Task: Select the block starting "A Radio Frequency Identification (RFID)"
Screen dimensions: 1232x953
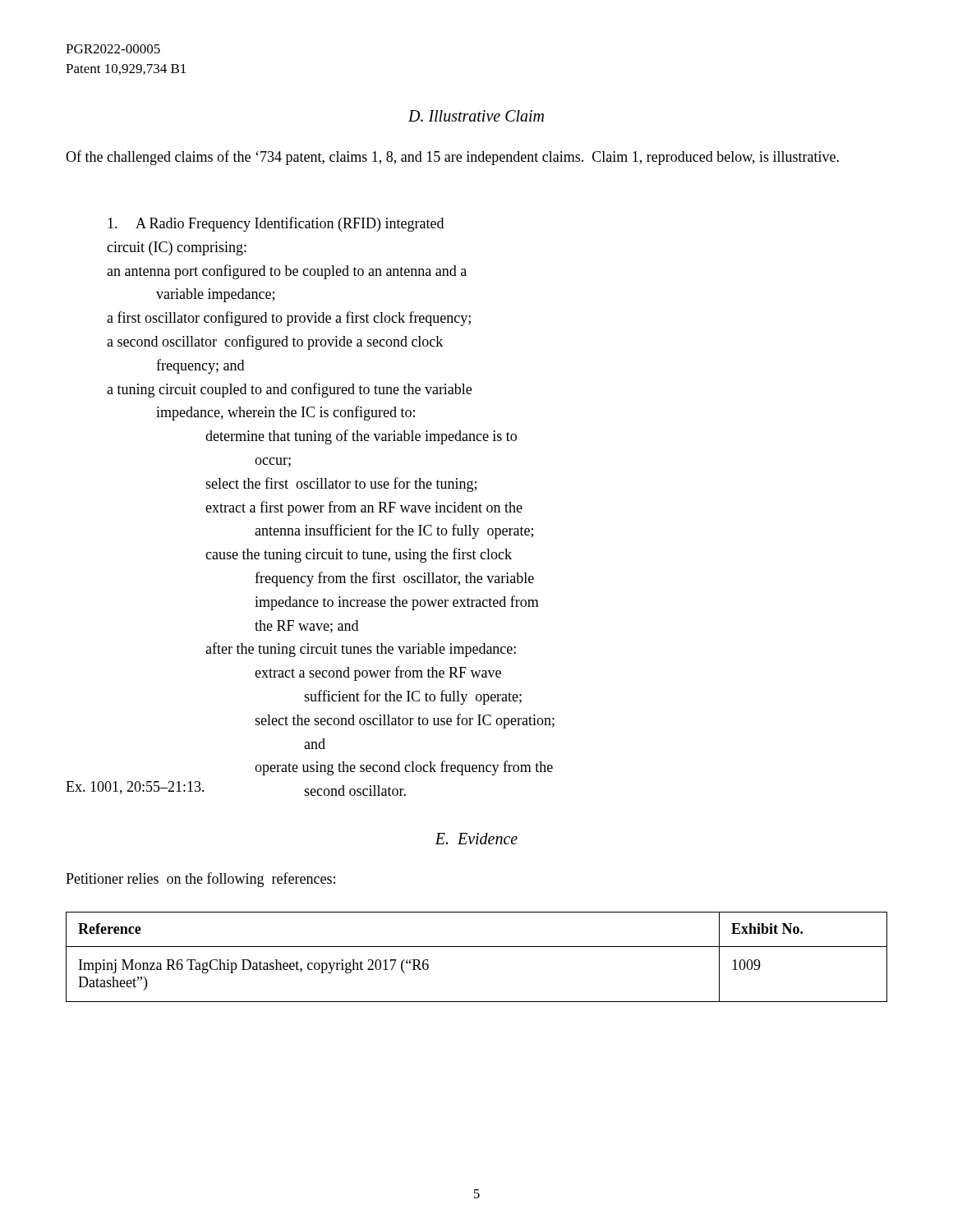Action: [x=497, y=508]
